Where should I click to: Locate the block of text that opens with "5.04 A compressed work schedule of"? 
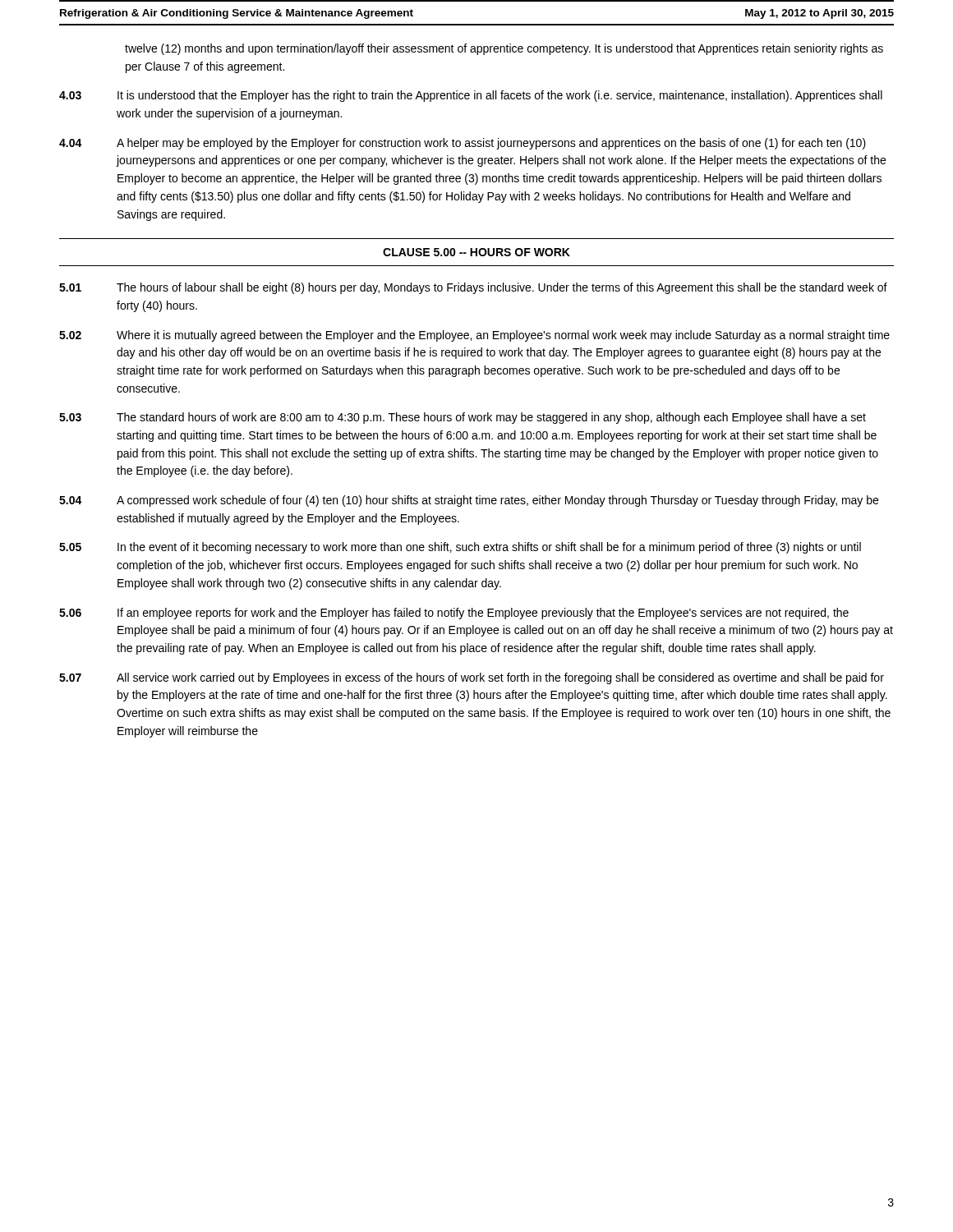476,510
